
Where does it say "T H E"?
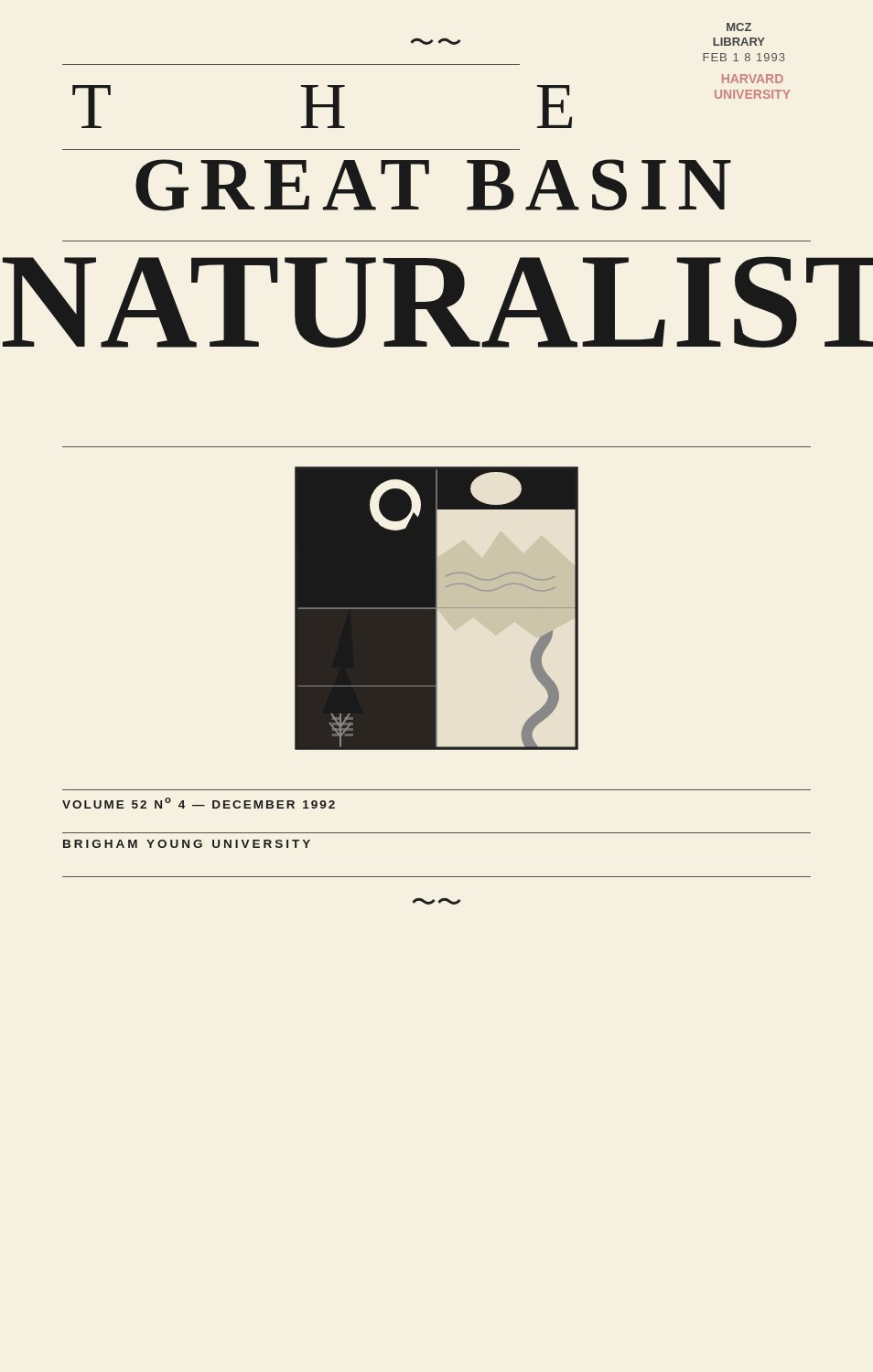pyautogui.click(x=336, y=107)
